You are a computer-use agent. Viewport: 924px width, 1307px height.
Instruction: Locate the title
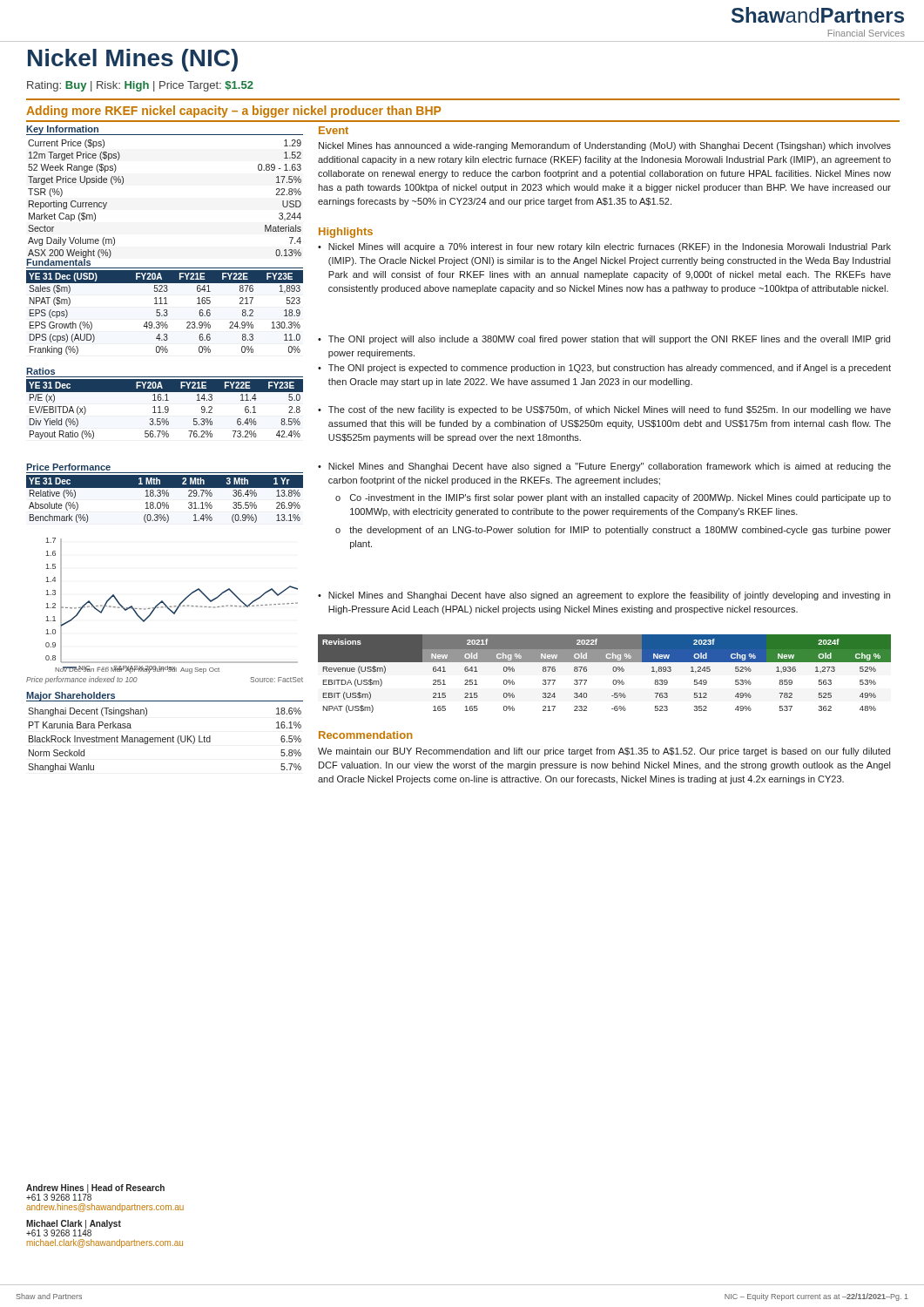coord(133,59)
